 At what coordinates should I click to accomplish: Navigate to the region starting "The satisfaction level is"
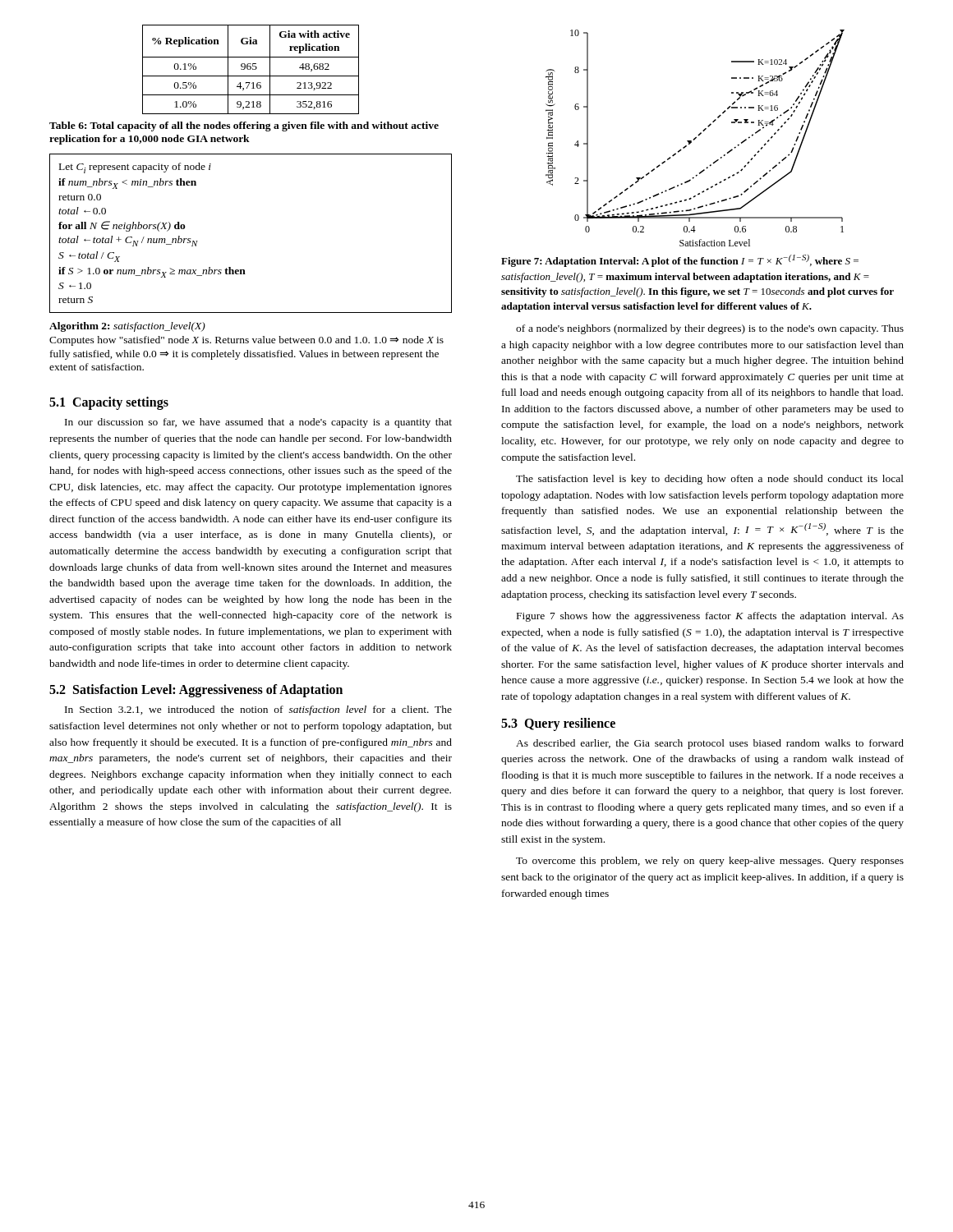702,536
